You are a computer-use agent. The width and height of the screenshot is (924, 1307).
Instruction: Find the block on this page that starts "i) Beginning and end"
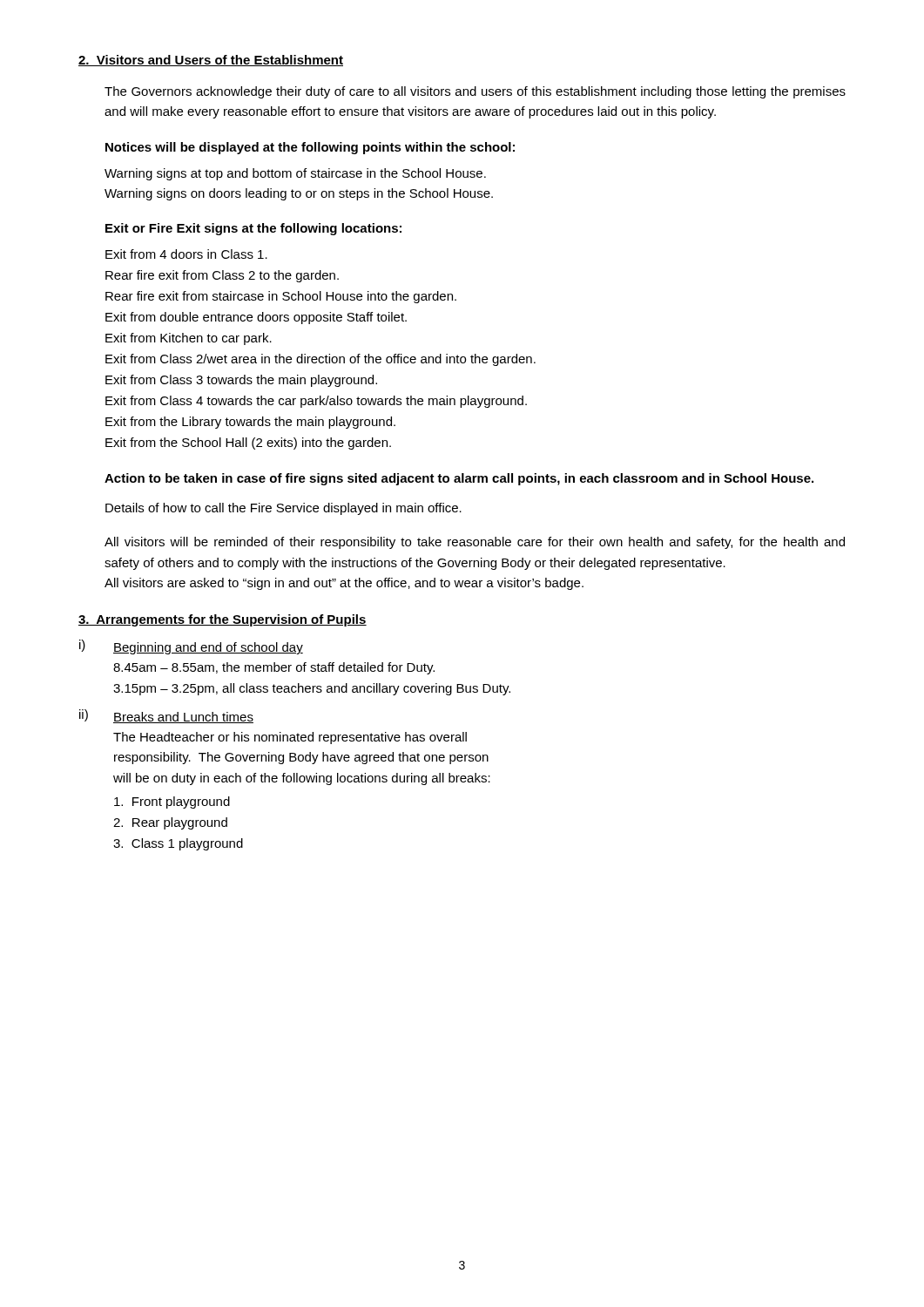(295, 667)
